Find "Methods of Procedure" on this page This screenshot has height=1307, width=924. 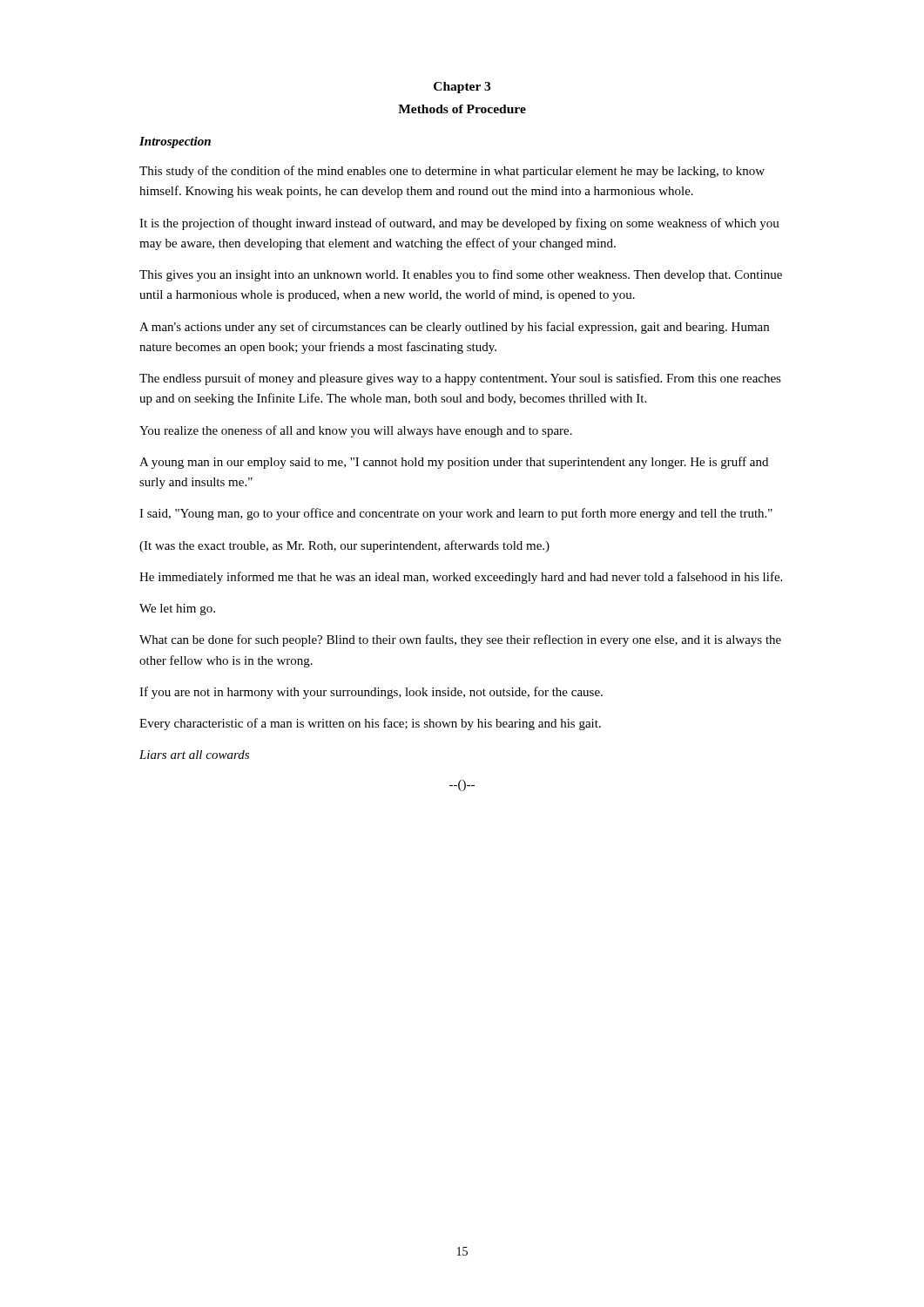tap(462, 108)
